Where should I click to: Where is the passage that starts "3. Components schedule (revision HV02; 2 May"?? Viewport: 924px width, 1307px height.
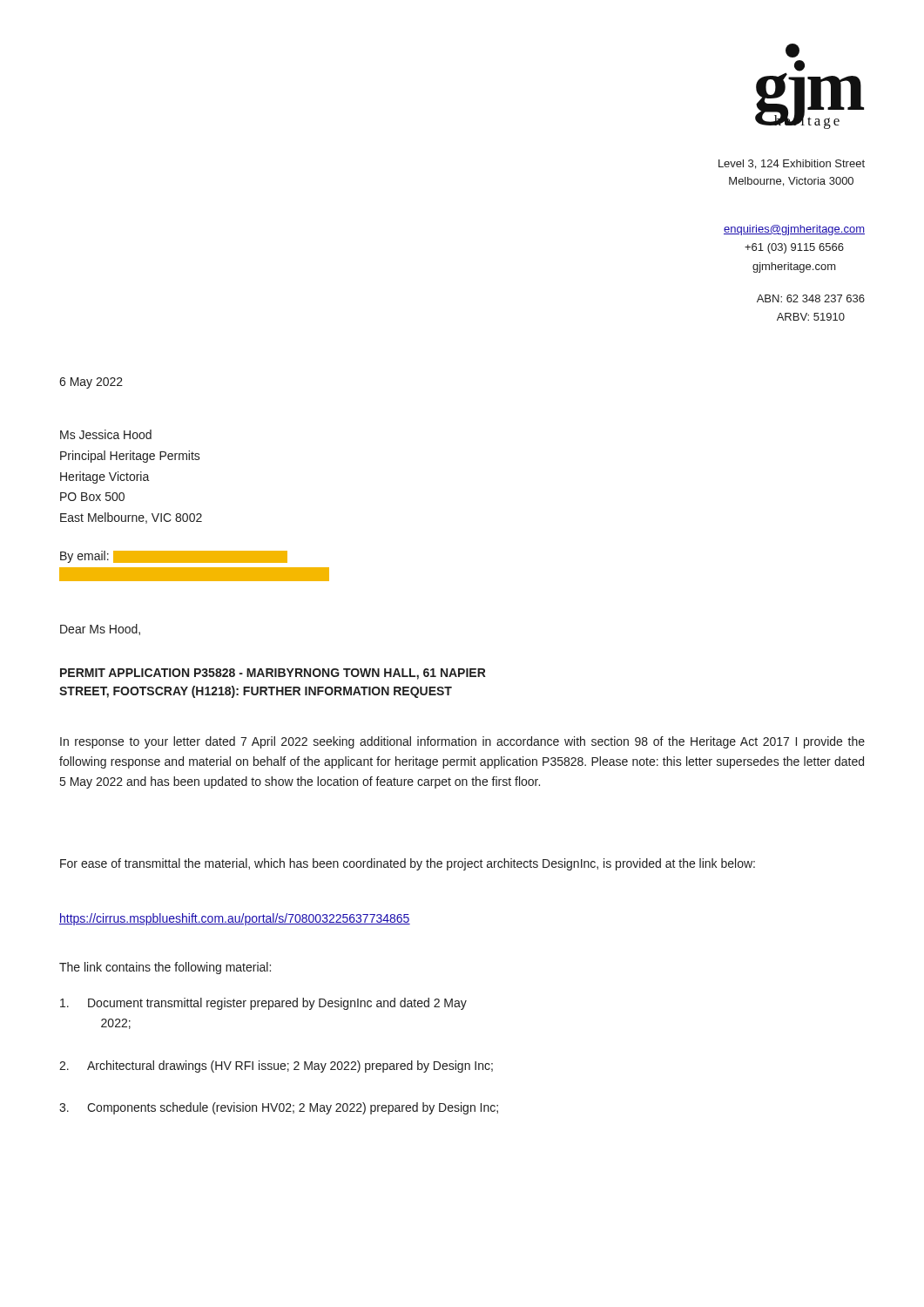pyautogui.click(x=462, y=1108)
